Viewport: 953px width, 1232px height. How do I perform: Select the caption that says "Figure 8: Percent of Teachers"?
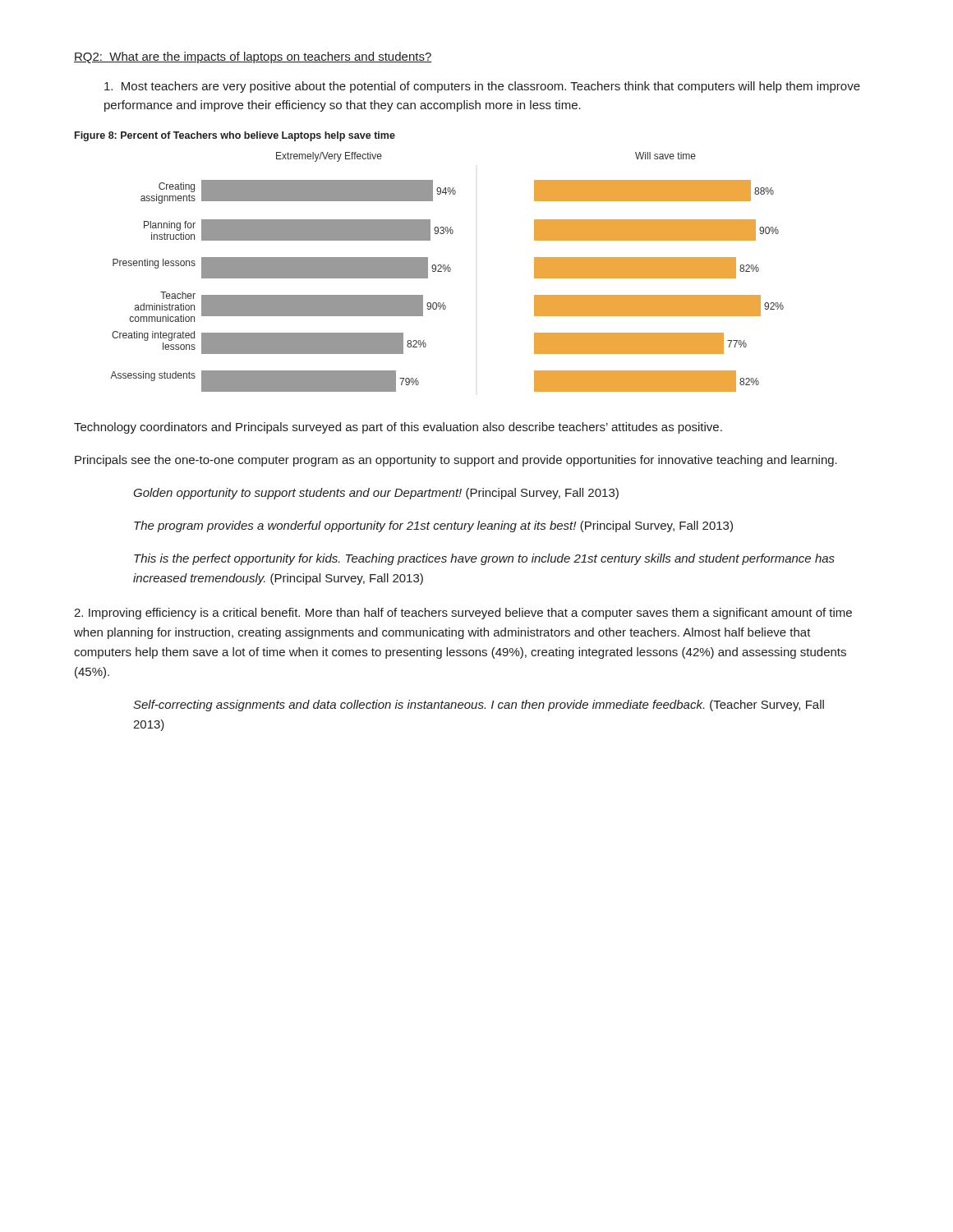[x=234, y=135]
